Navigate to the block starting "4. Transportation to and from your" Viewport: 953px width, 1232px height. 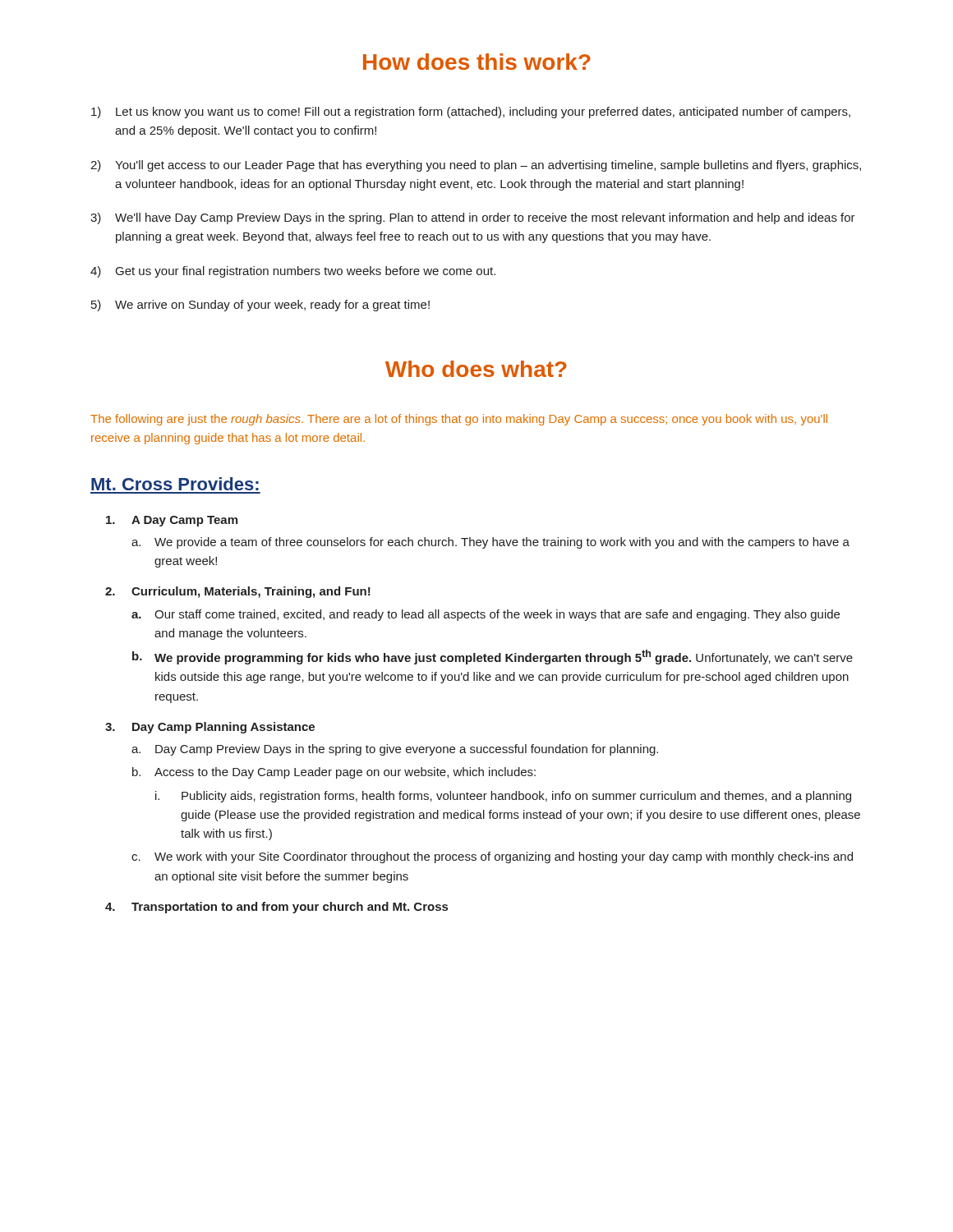[276, 908]
